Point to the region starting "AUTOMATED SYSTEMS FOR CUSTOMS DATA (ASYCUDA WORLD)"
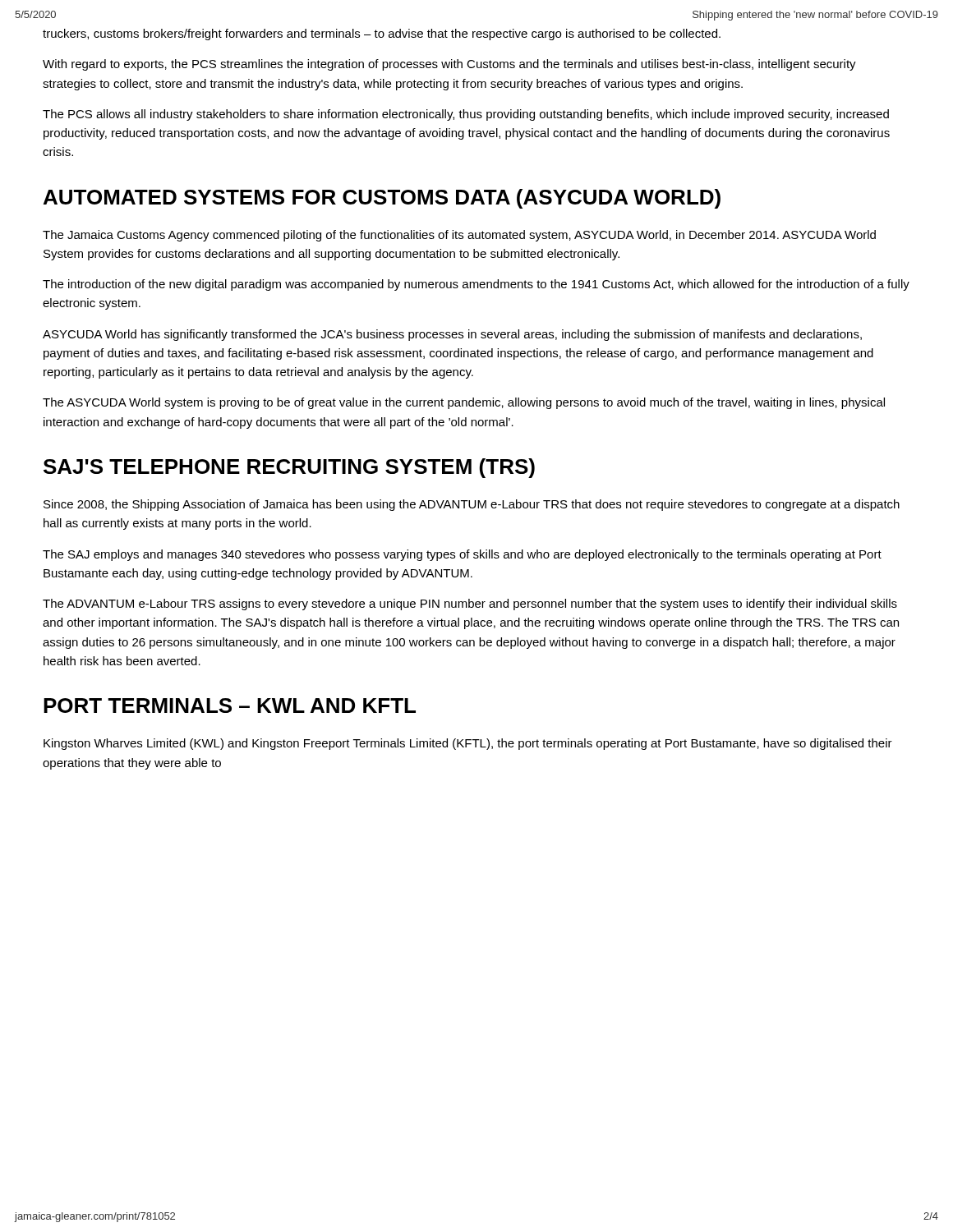The height and width of the screenshot is (1232, 953). [x=382, y=197]
